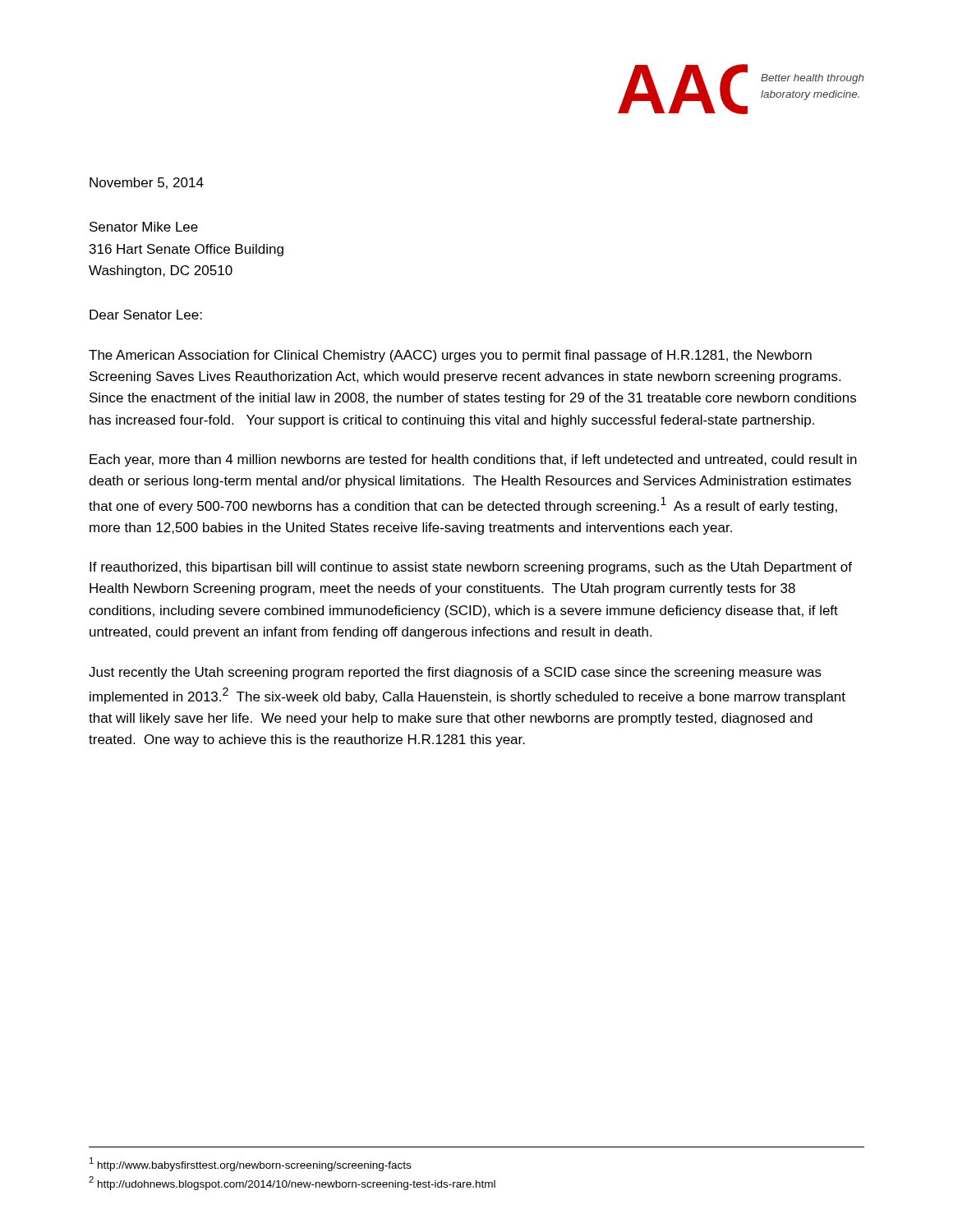Click on the passage starting "Each year, more than"
Screen dimensions: 1232x953
[x=473, y=494]
